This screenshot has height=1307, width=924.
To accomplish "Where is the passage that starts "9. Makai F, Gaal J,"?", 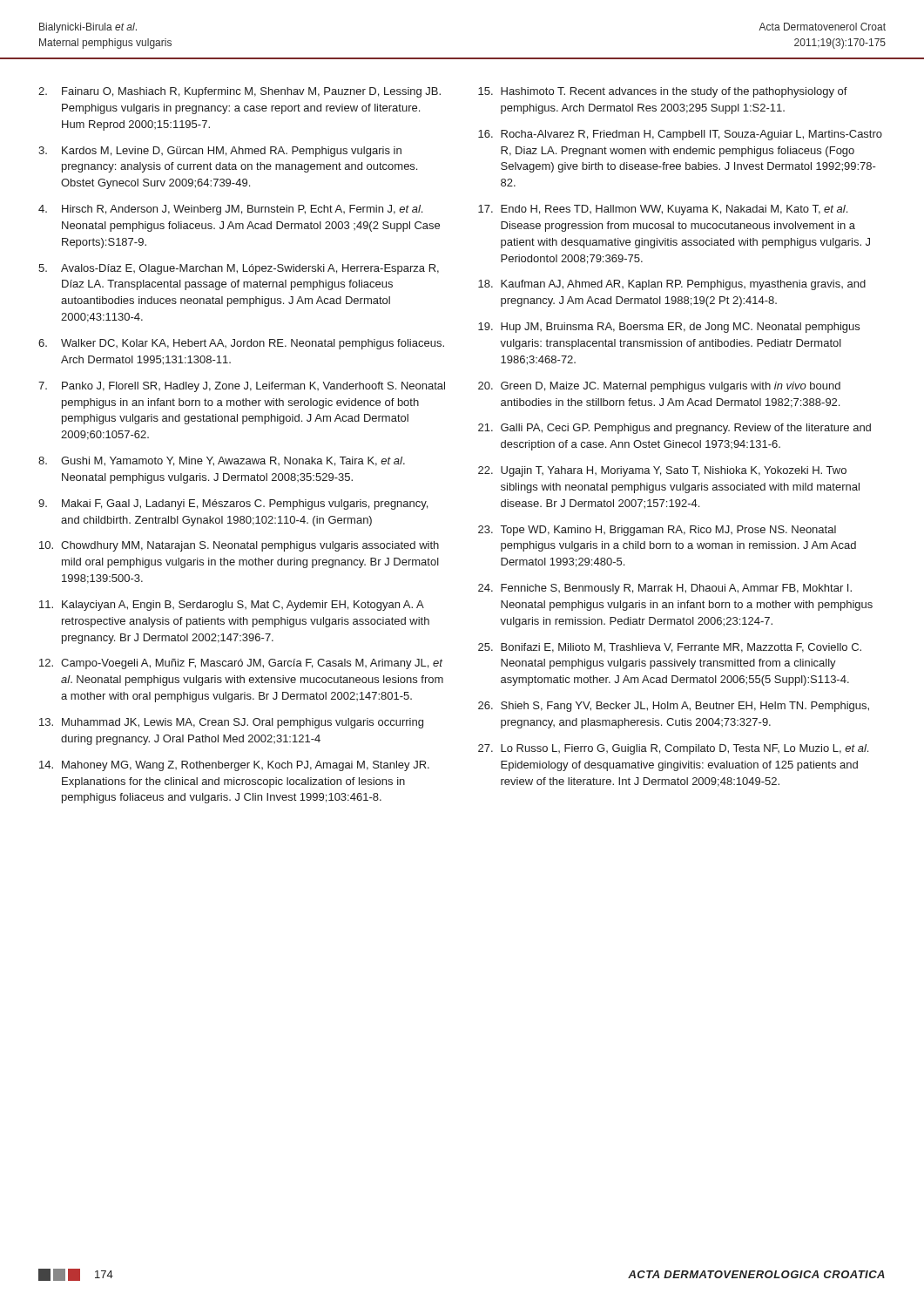I will point(242,512).
